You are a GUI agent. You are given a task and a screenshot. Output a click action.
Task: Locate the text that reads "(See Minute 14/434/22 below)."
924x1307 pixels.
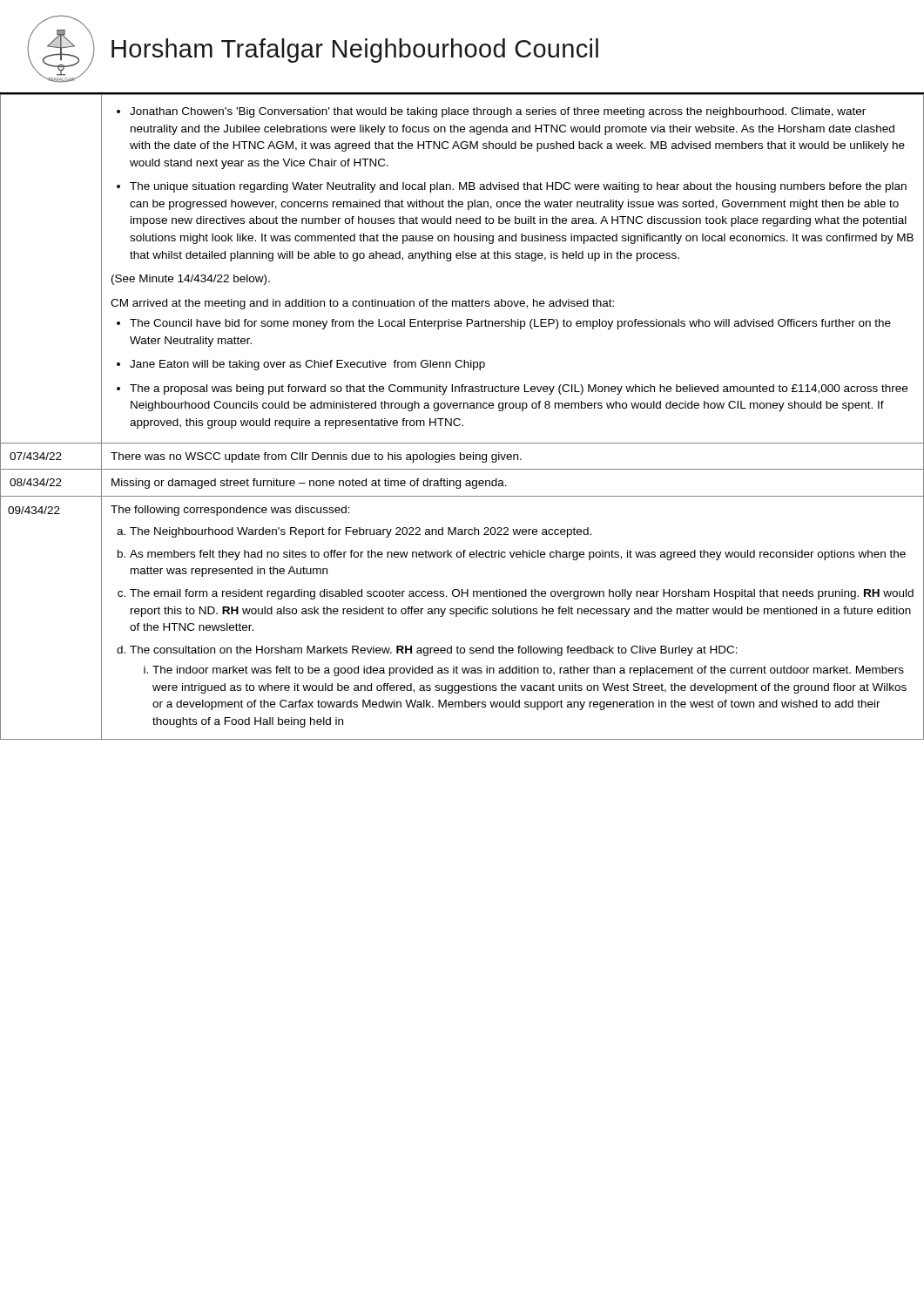(x=191, y=278)
